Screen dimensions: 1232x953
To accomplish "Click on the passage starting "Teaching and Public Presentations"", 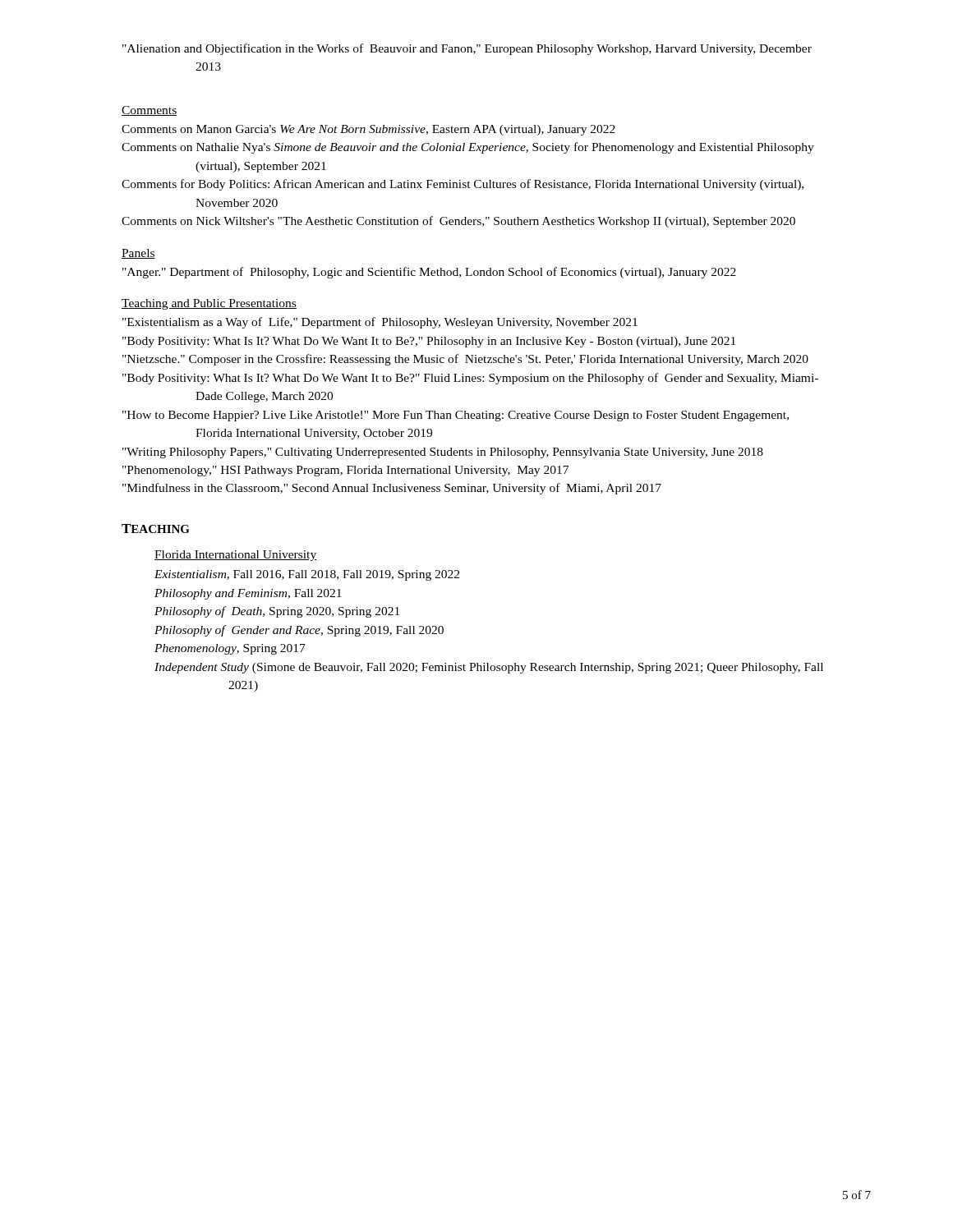I will coord(209,303).
